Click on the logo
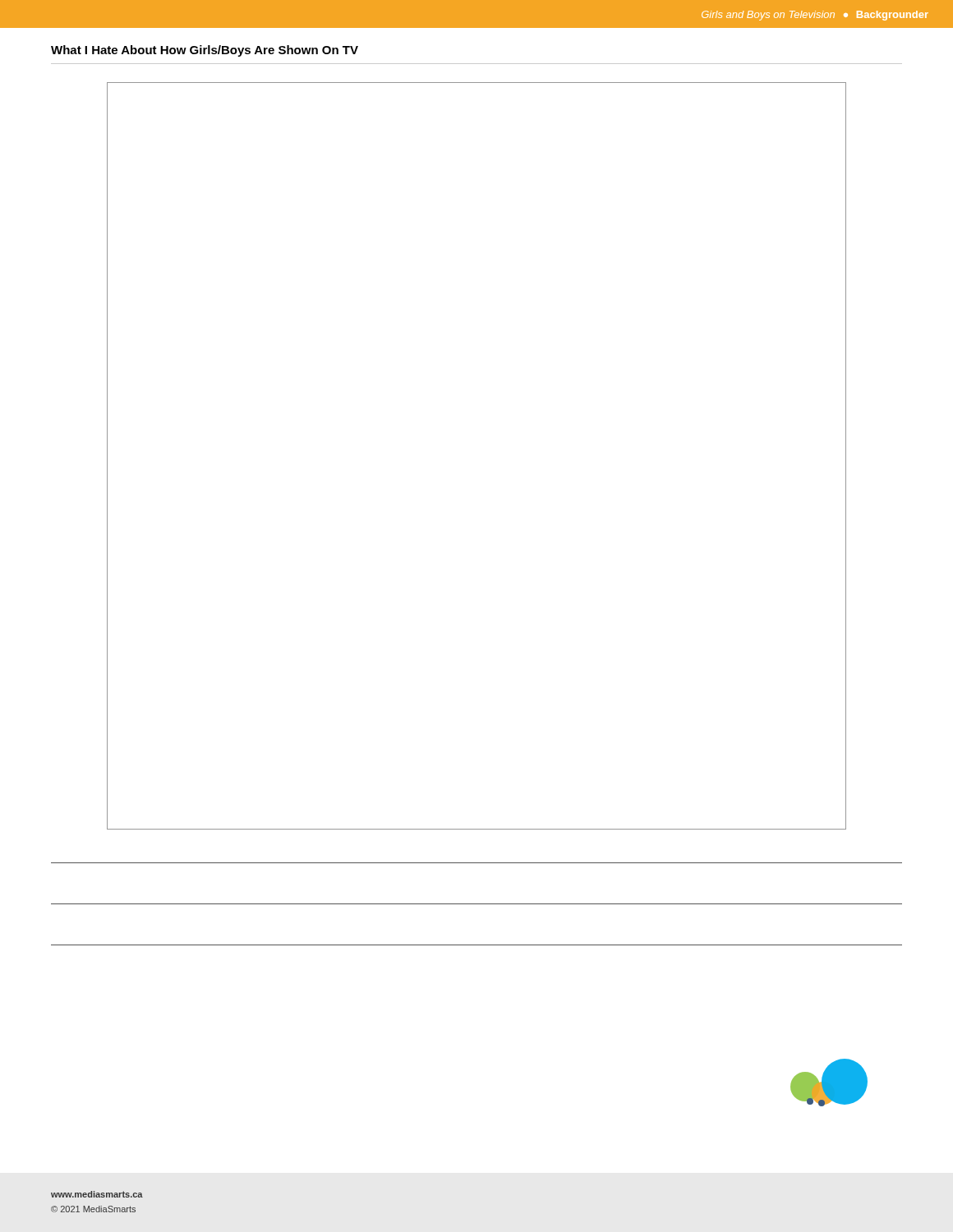The height and width of the screenshot is (1232, 953). (826, 1085)
